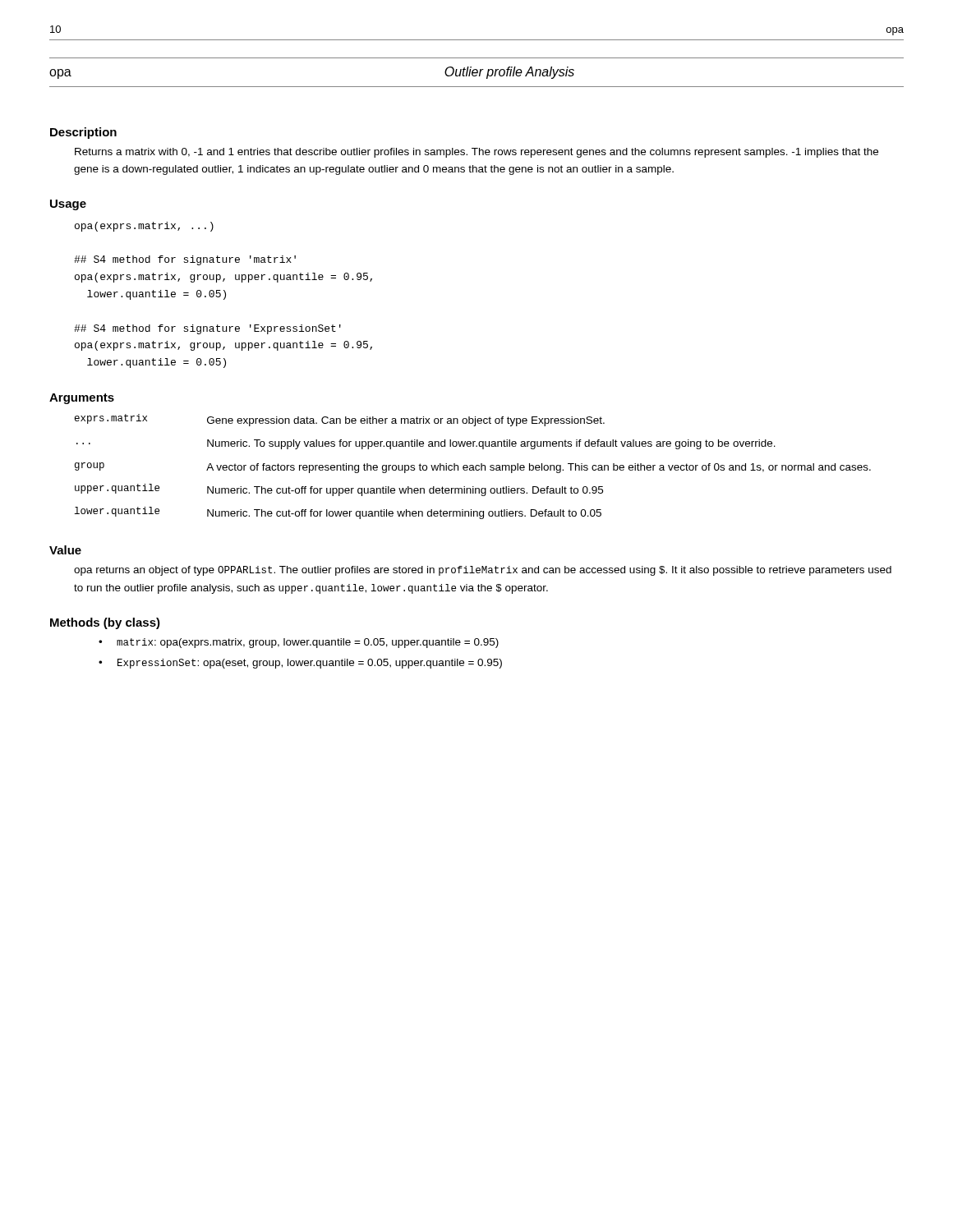Find the title that reads "opa Outlier profile Analysis"
The image size is (953, 1232).
[x=476, y=72]
